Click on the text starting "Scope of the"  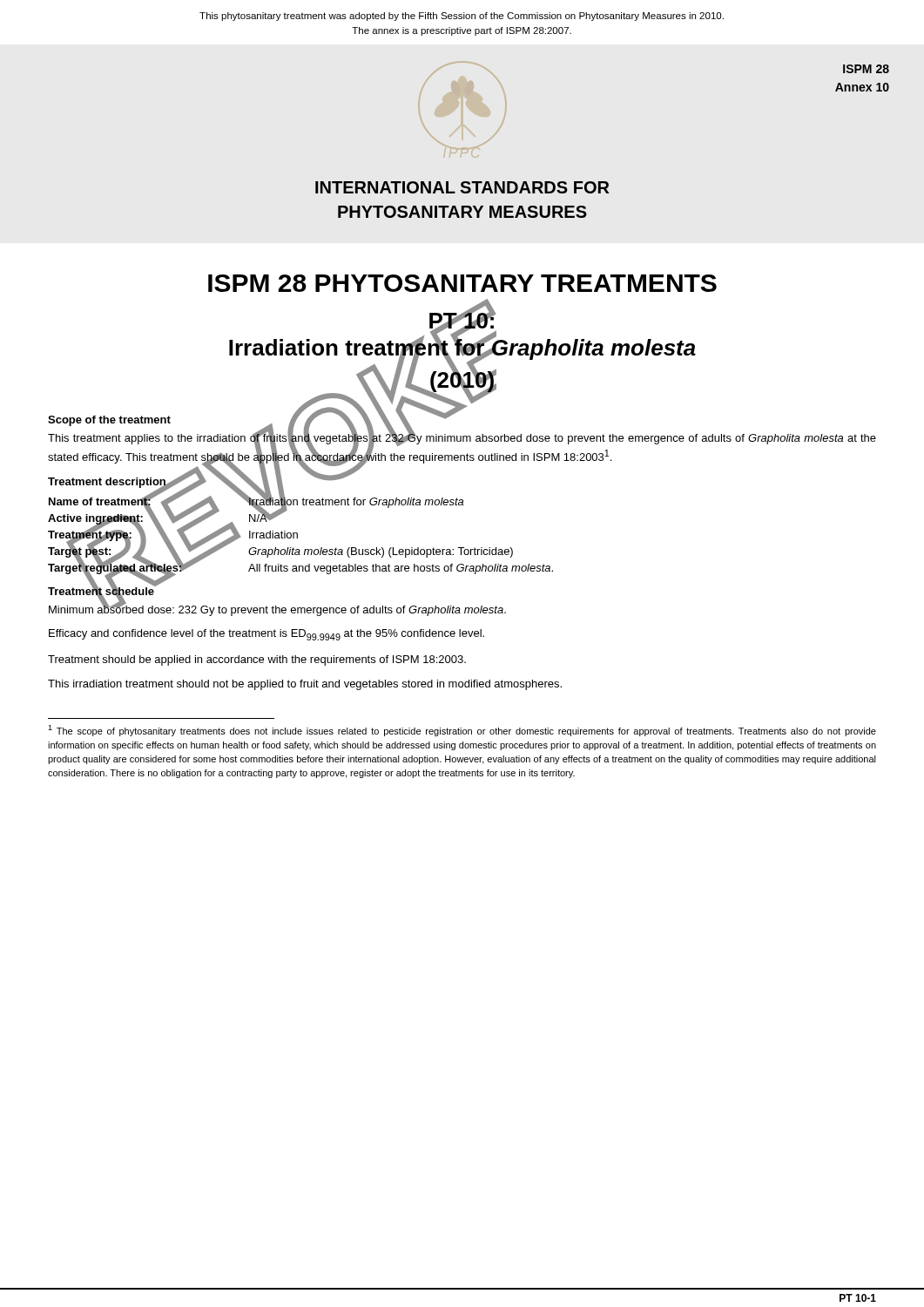tap(109, 419)
